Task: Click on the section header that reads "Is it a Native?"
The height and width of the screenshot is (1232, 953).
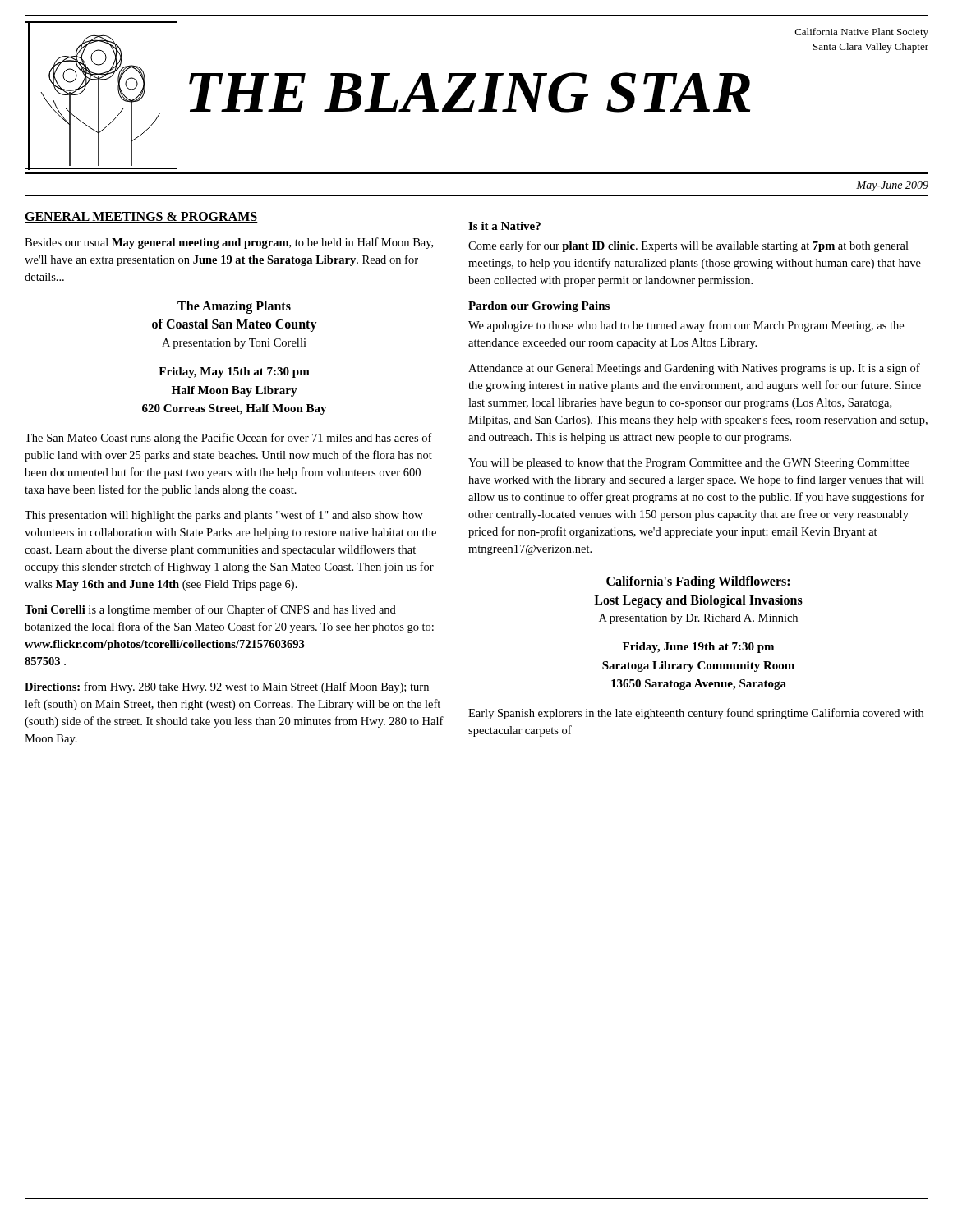Action: 505,226
